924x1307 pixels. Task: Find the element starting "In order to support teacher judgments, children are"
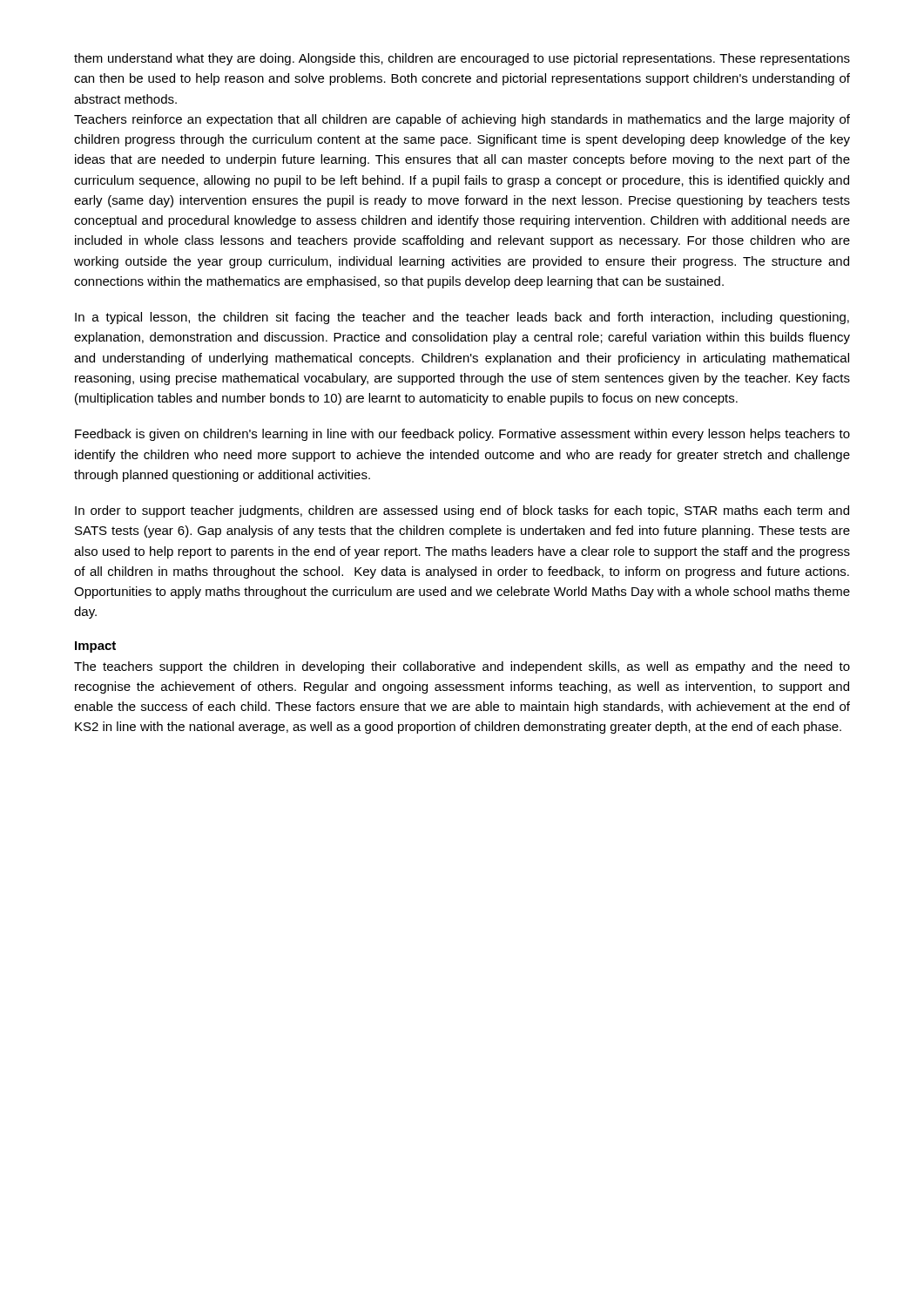(462, 561)
